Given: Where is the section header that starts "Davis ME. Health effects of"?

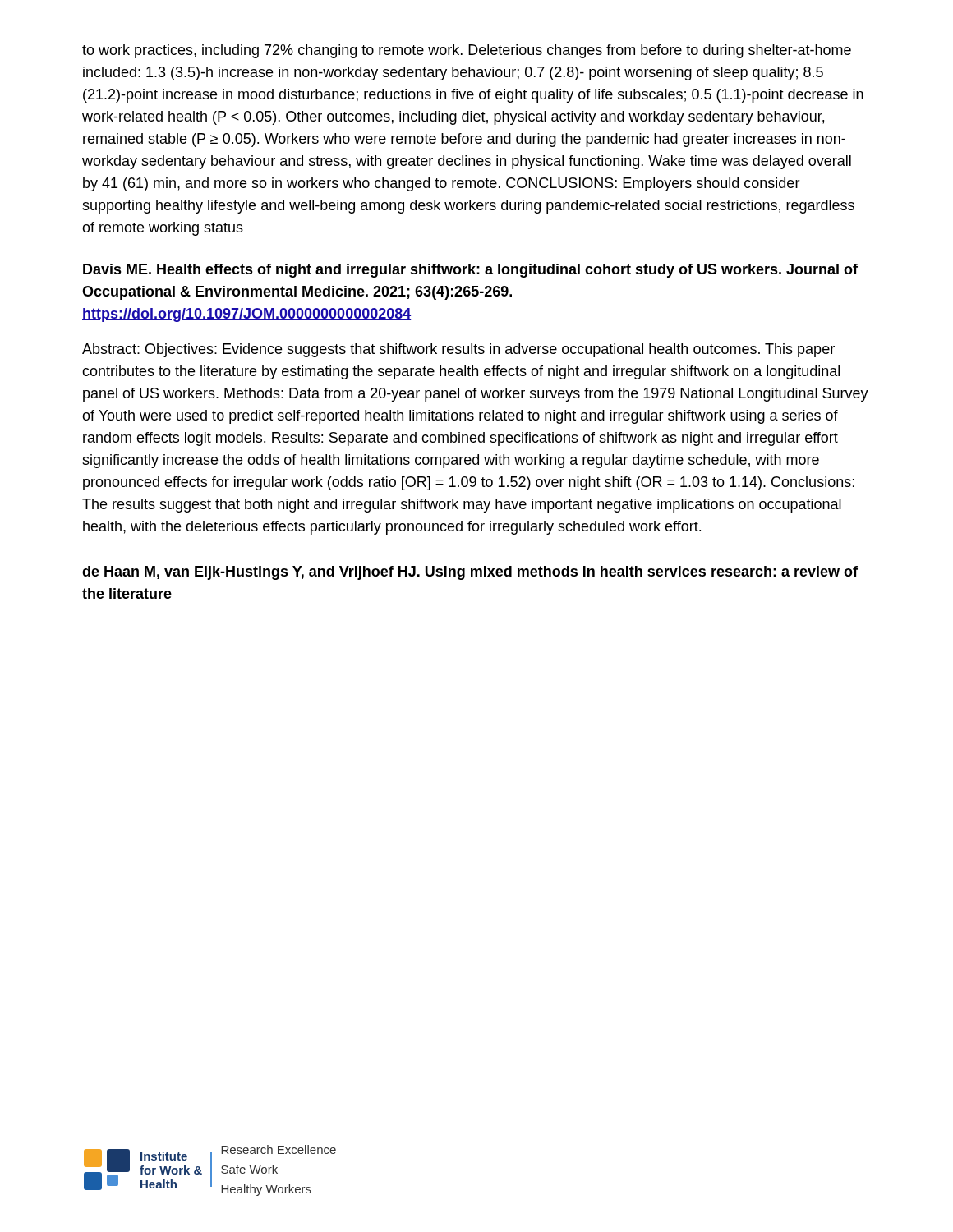Looking at the screenshot, I should click(476, 292).
